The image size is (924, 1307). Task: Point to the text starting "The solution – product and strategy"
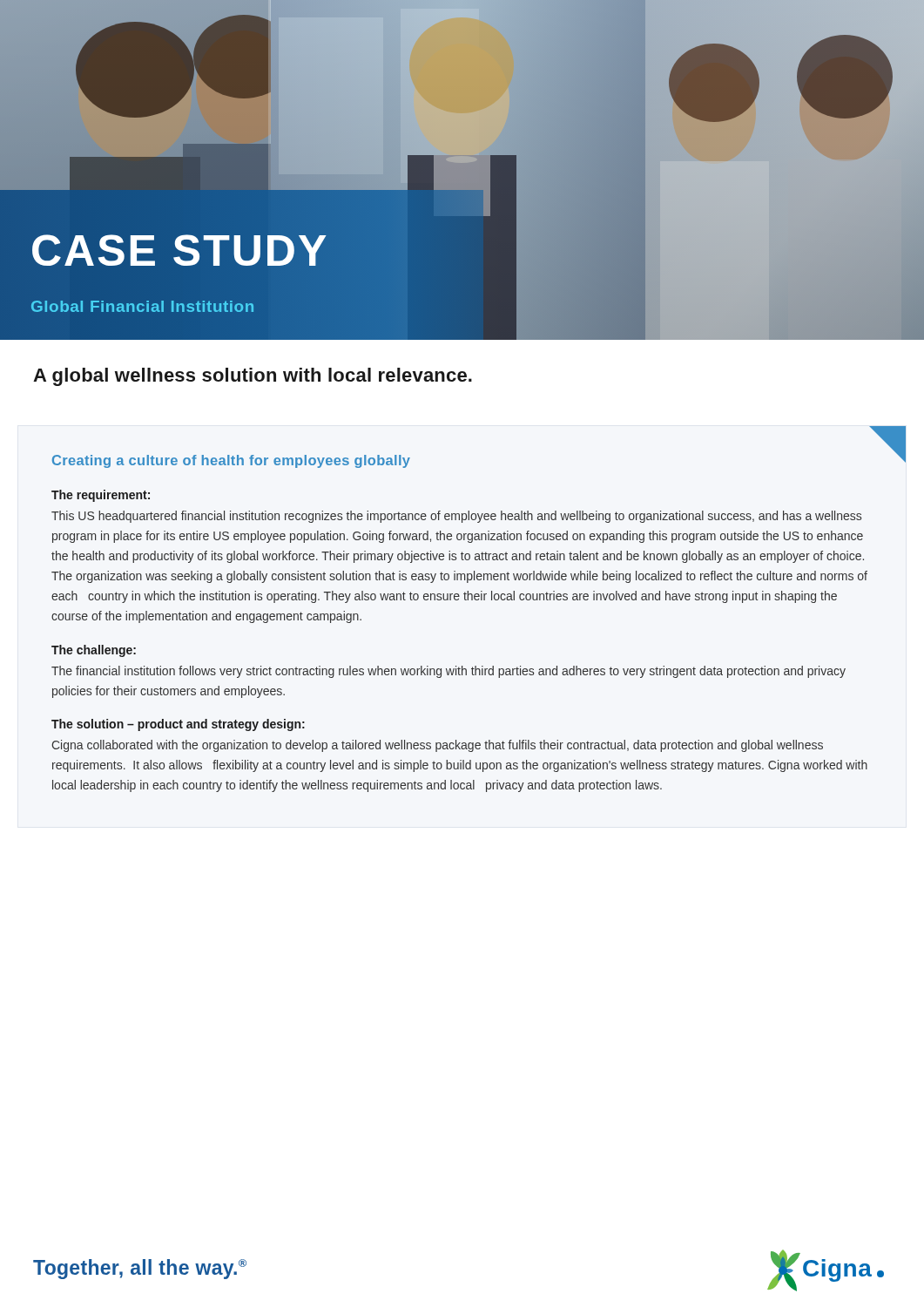460,756
